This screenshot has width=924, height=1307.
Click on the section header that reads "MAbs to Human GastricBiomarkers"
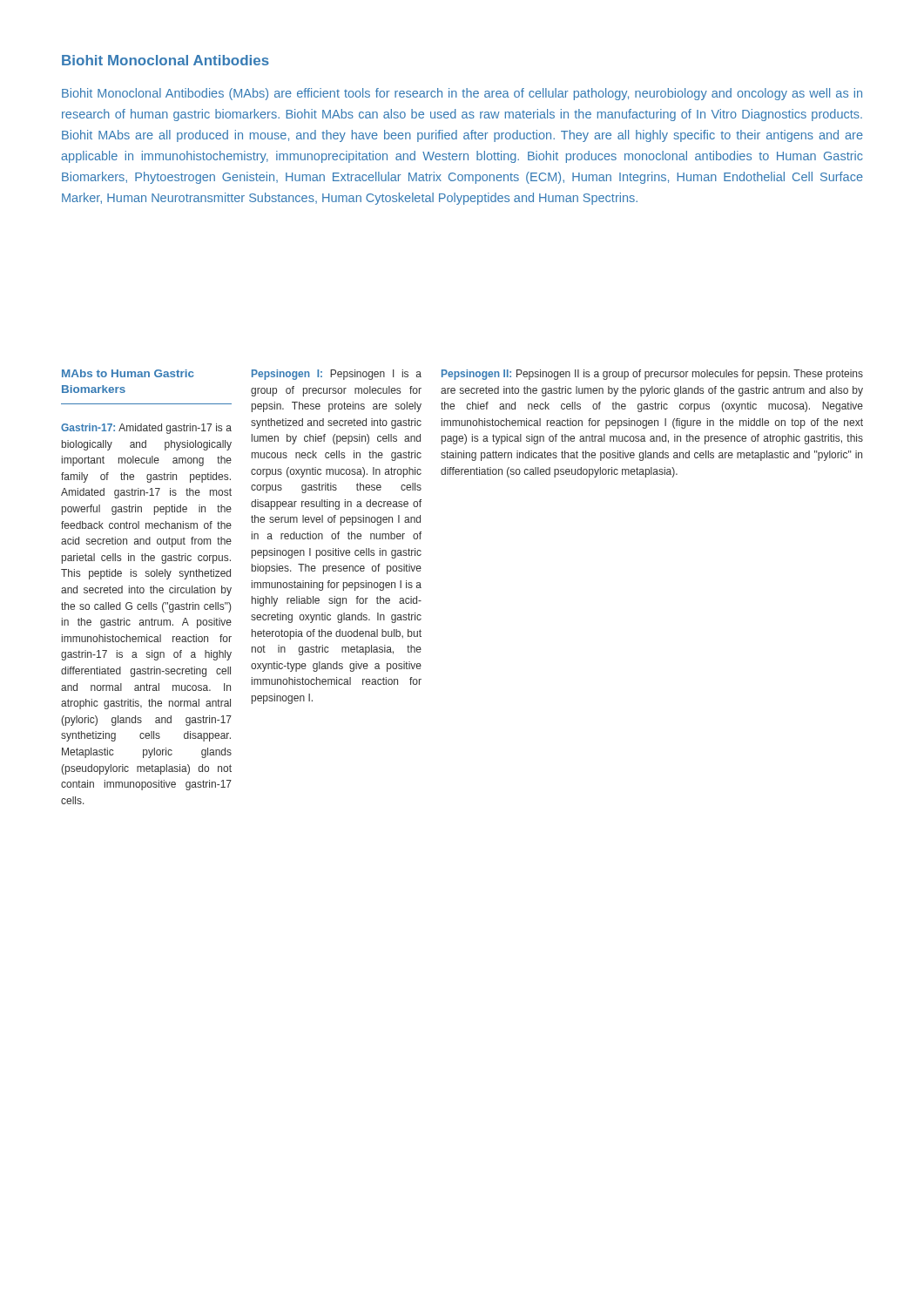pyautogui.click(x=146, y=385)
